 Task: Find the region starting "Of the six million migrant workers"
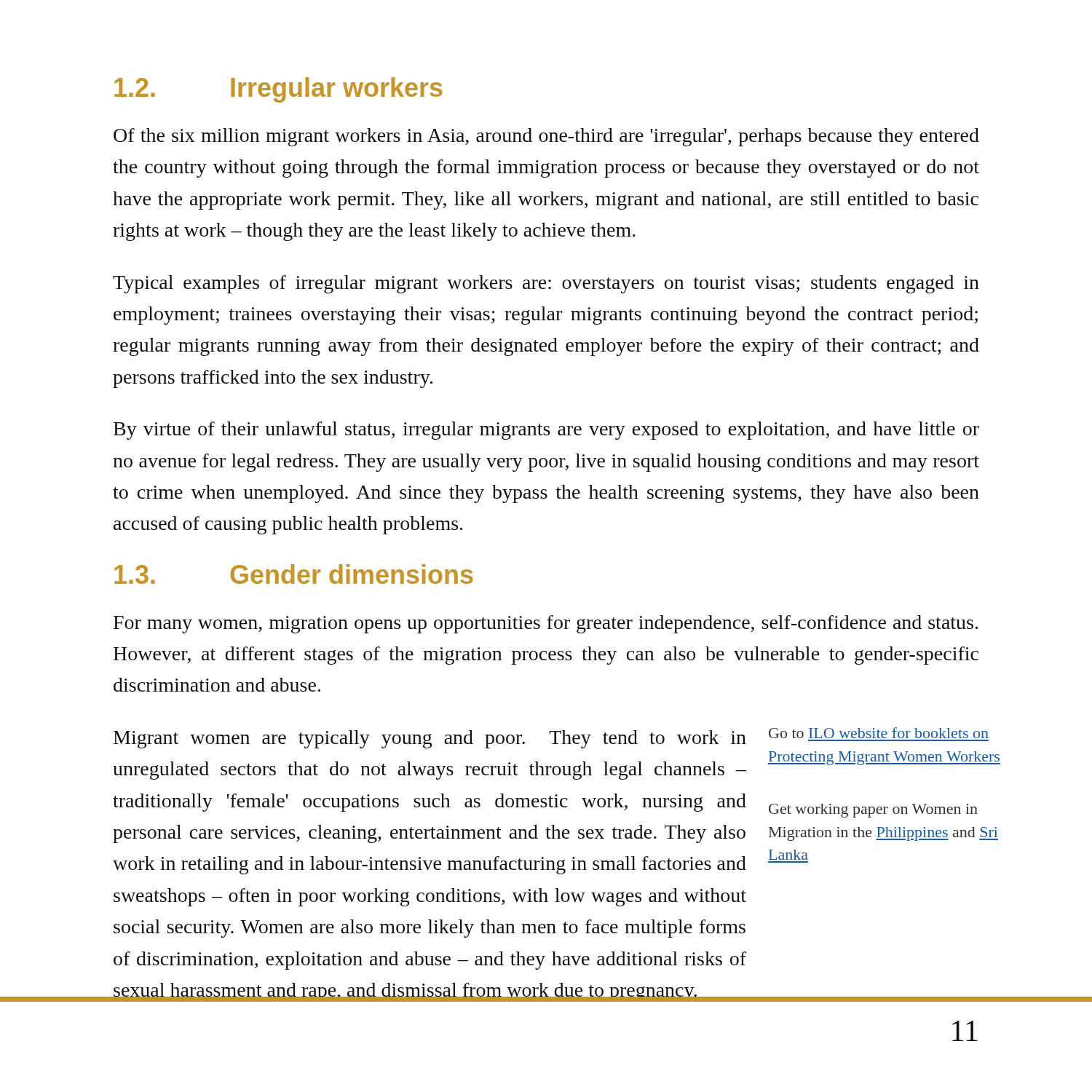[546, 182]
